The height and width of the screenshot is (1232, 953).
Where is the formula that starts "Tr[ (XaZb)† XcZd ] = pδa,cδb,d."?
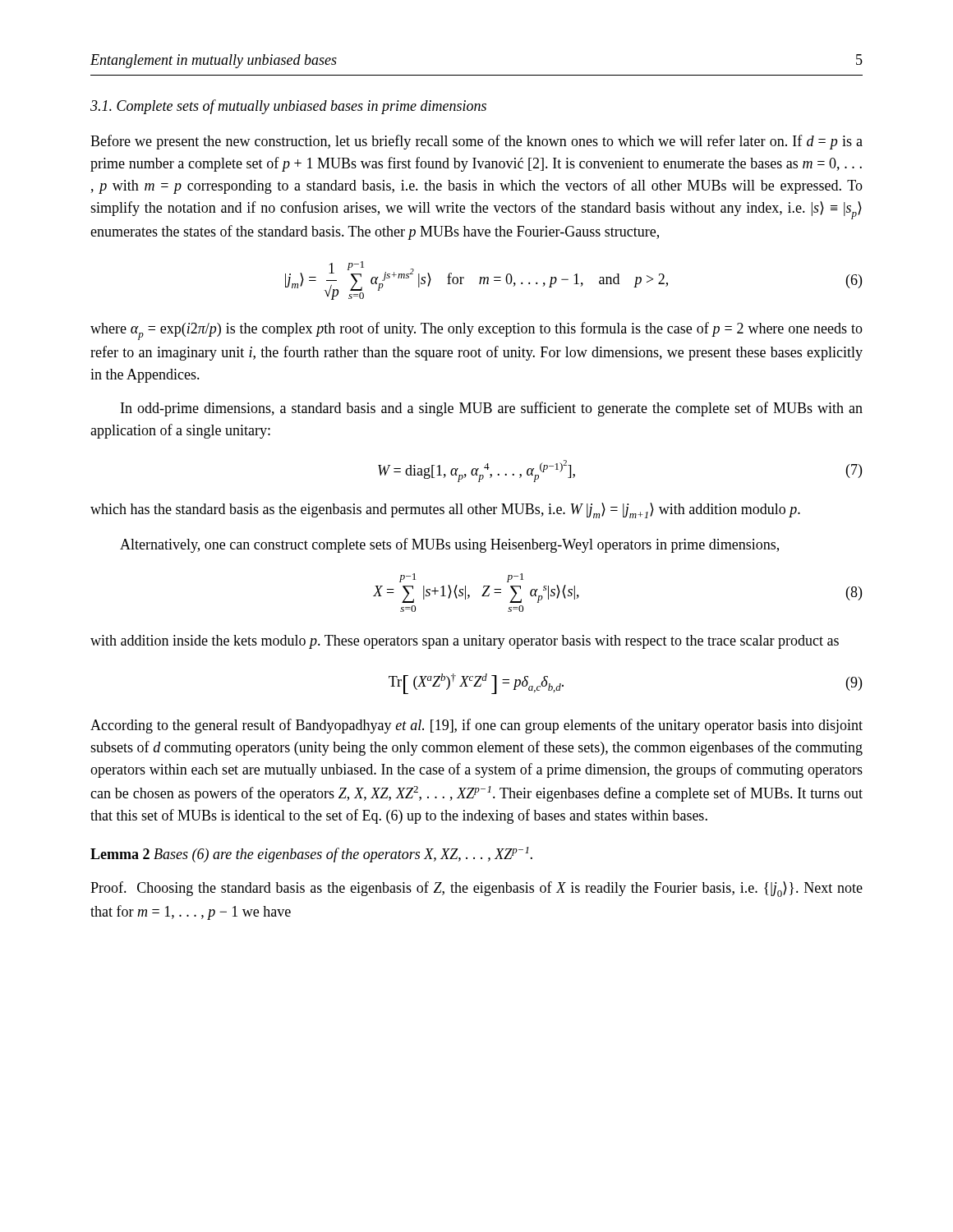(476, 683)
